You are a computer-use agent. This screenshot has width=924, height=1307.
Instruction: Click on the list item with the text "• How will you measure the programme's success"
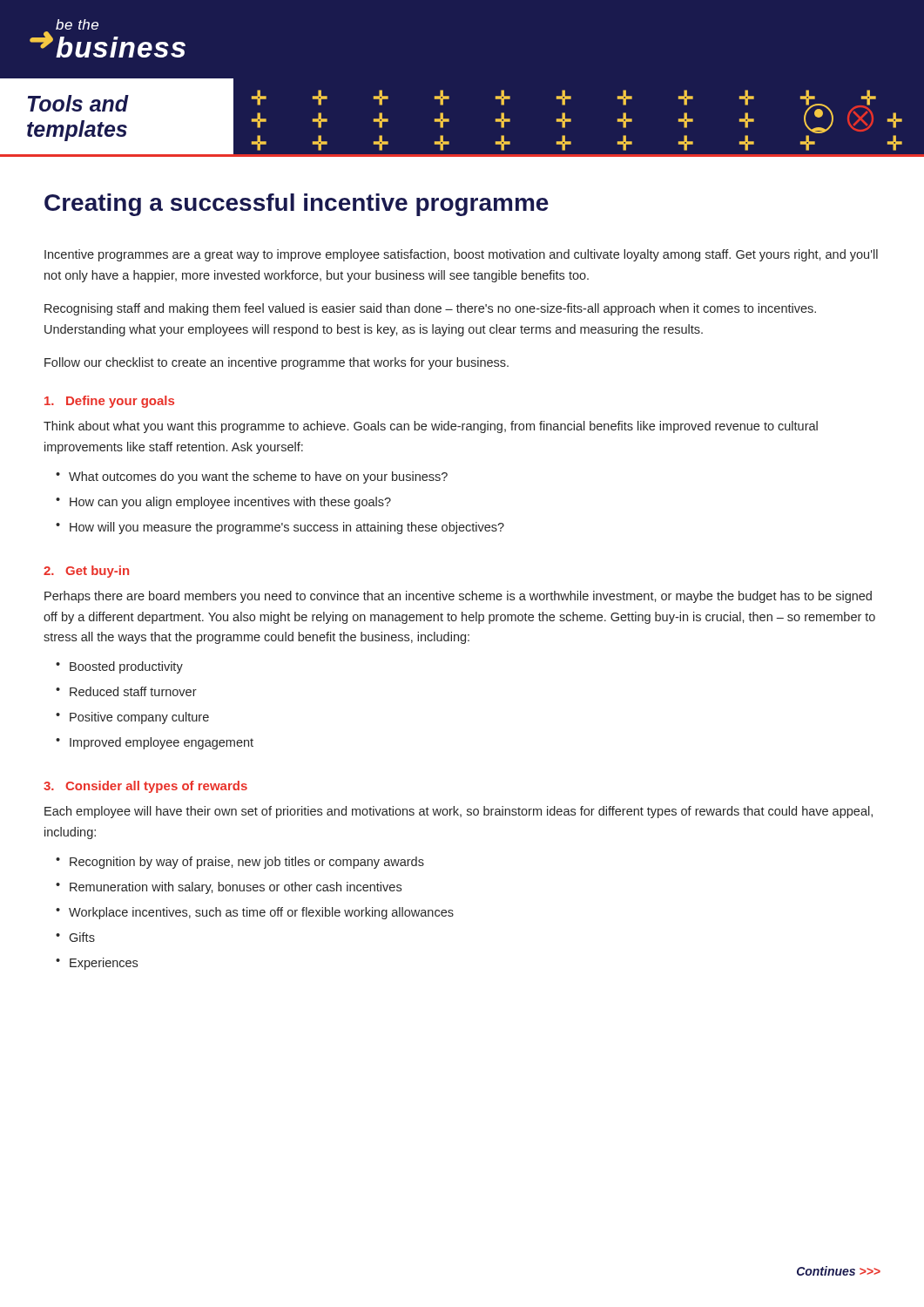coord(280,528)
